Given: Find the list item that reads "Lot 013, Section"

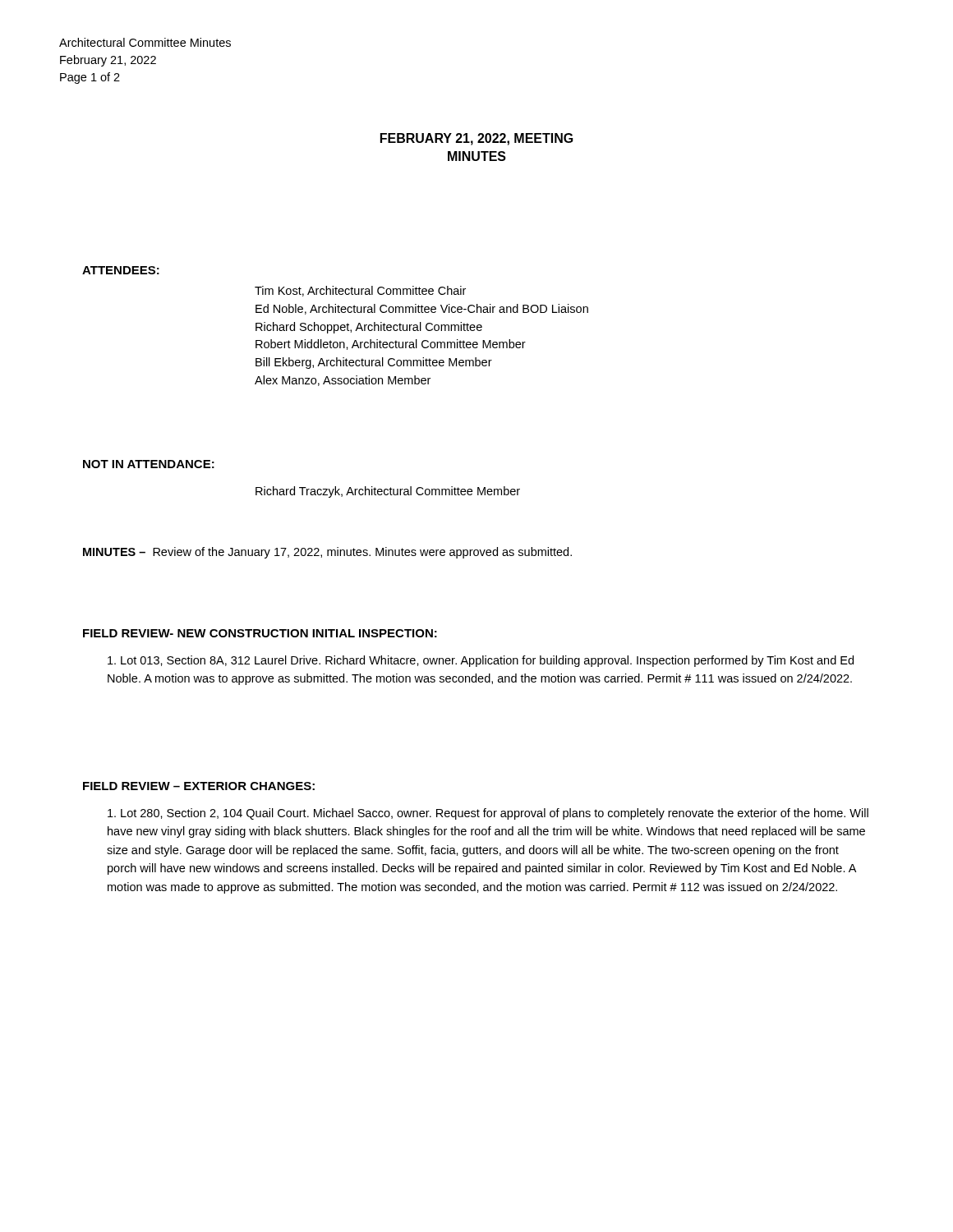Looking at the screenshot, I should coord(481,670).
